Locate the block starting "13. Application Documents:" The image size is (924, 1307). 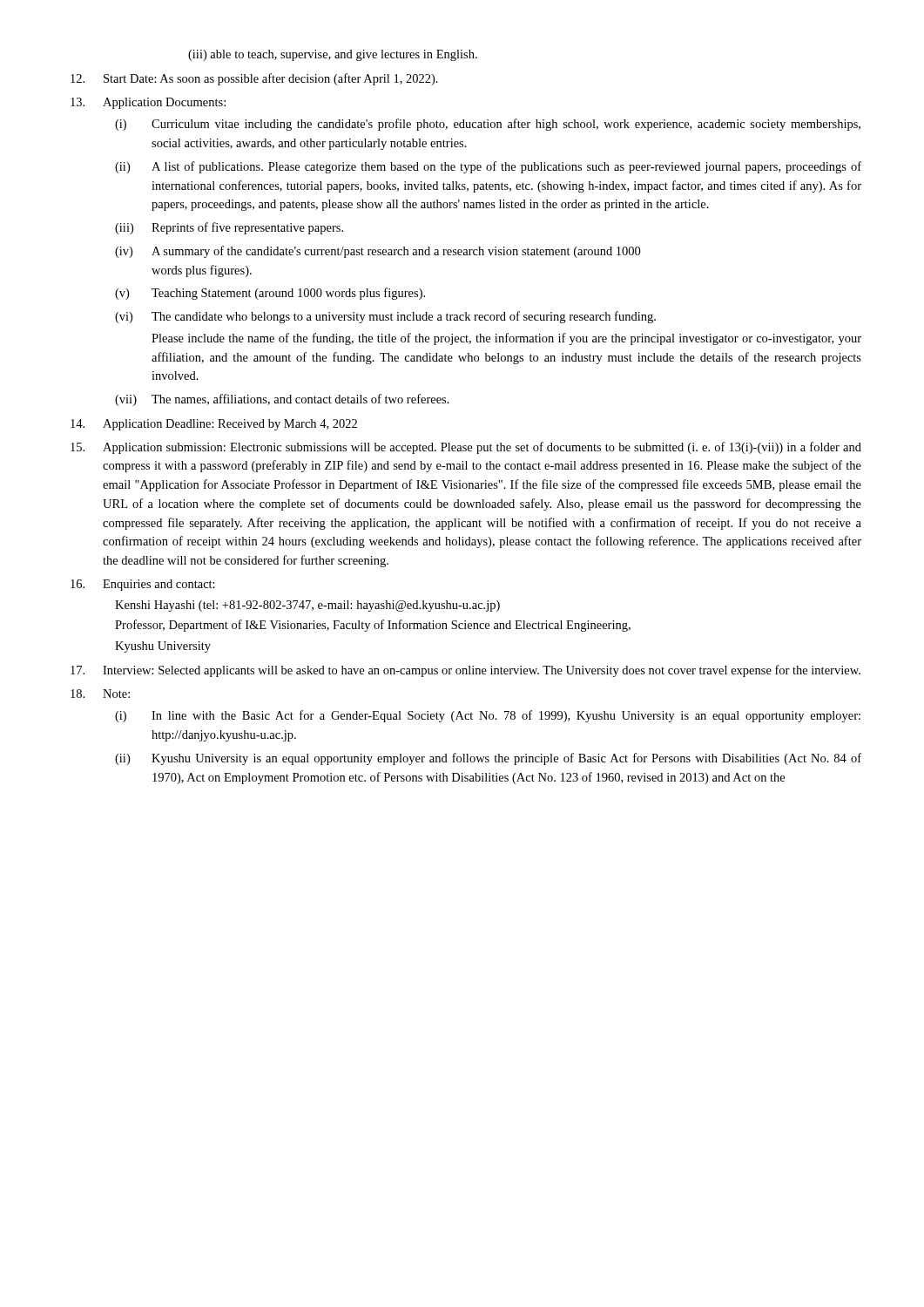[148, 103]
